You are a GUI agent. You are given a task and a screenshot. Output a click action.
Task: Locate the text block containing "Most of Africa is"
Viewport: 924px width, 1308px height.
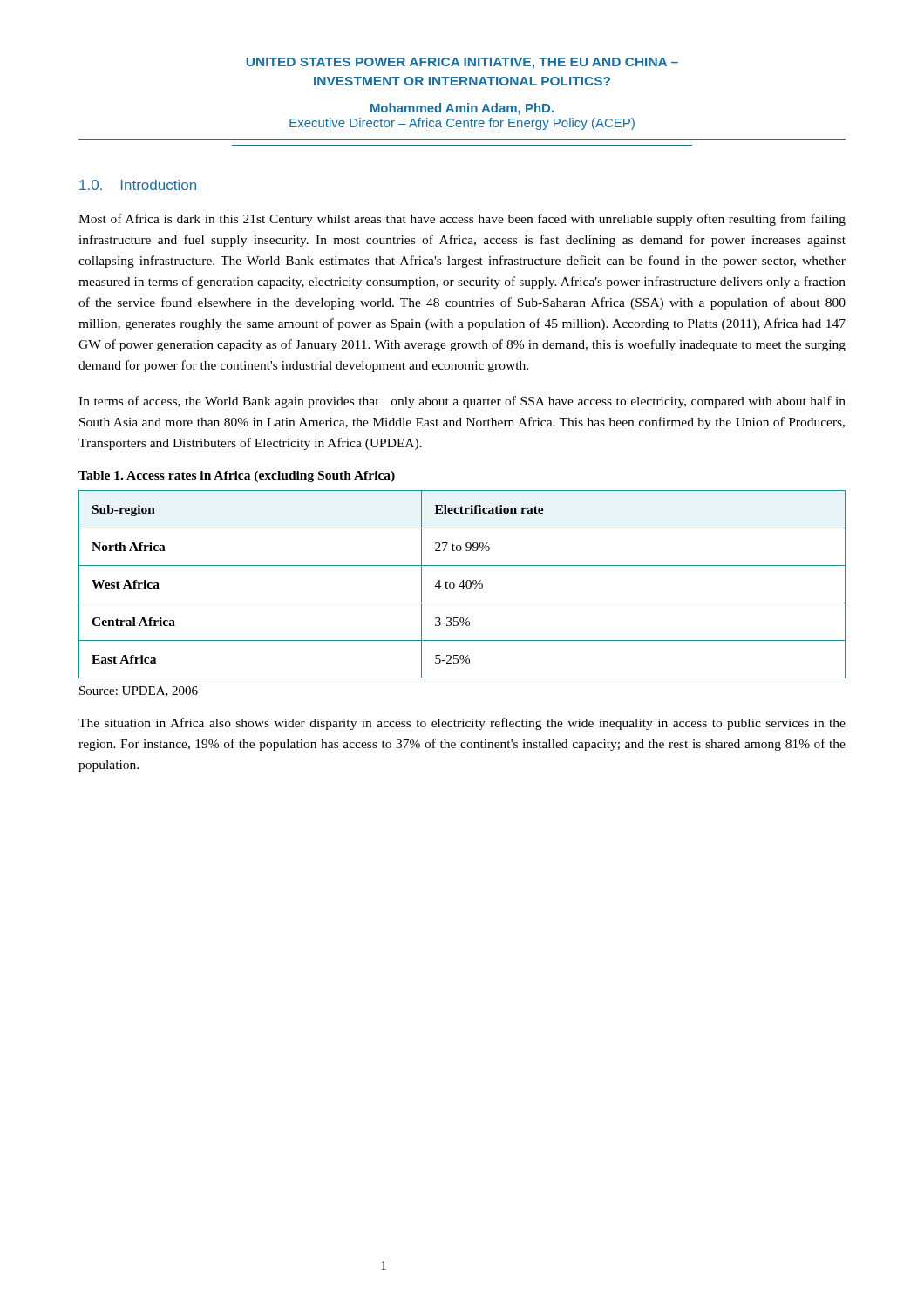[462, 293]
